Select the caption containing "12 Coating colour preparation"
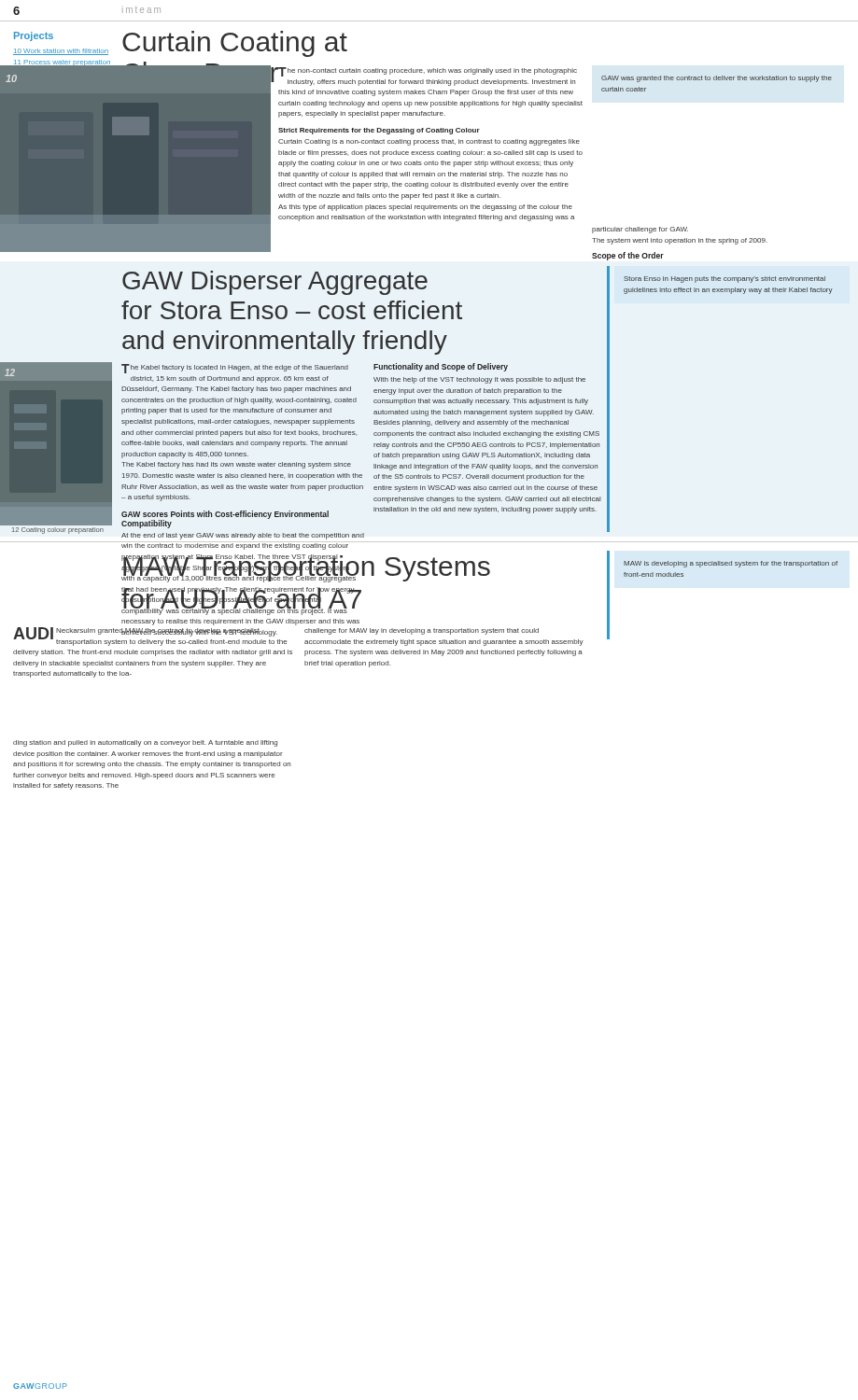Viewport: 858px width, 1400px height. pos(57,530)
